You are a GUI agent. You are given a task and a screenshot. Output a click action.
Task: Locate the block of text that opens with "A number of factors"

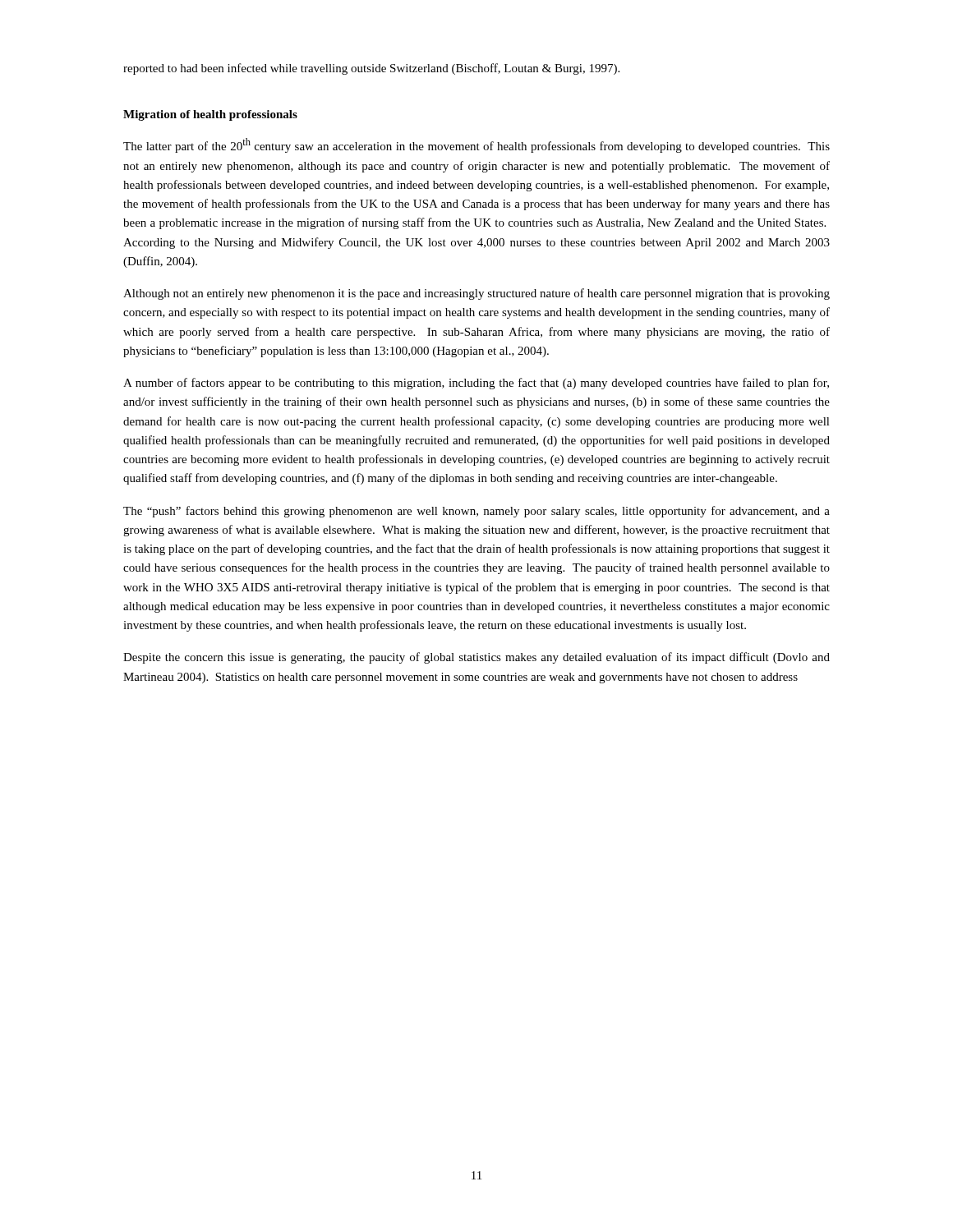point(476,430)
